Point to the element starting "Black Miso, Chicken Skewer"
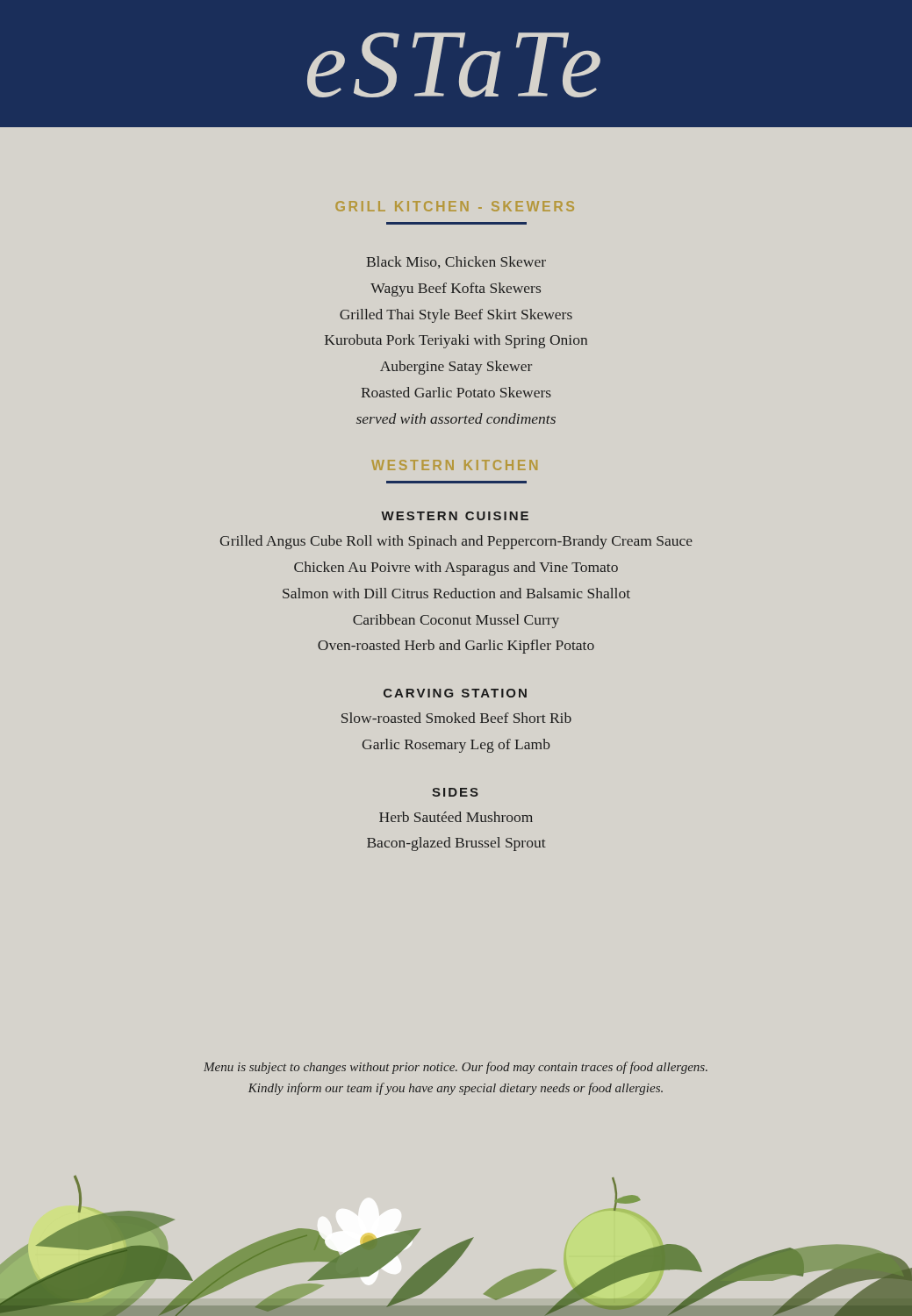The width and height of the screenshot is (912, 1316). [x=456, y=261]
